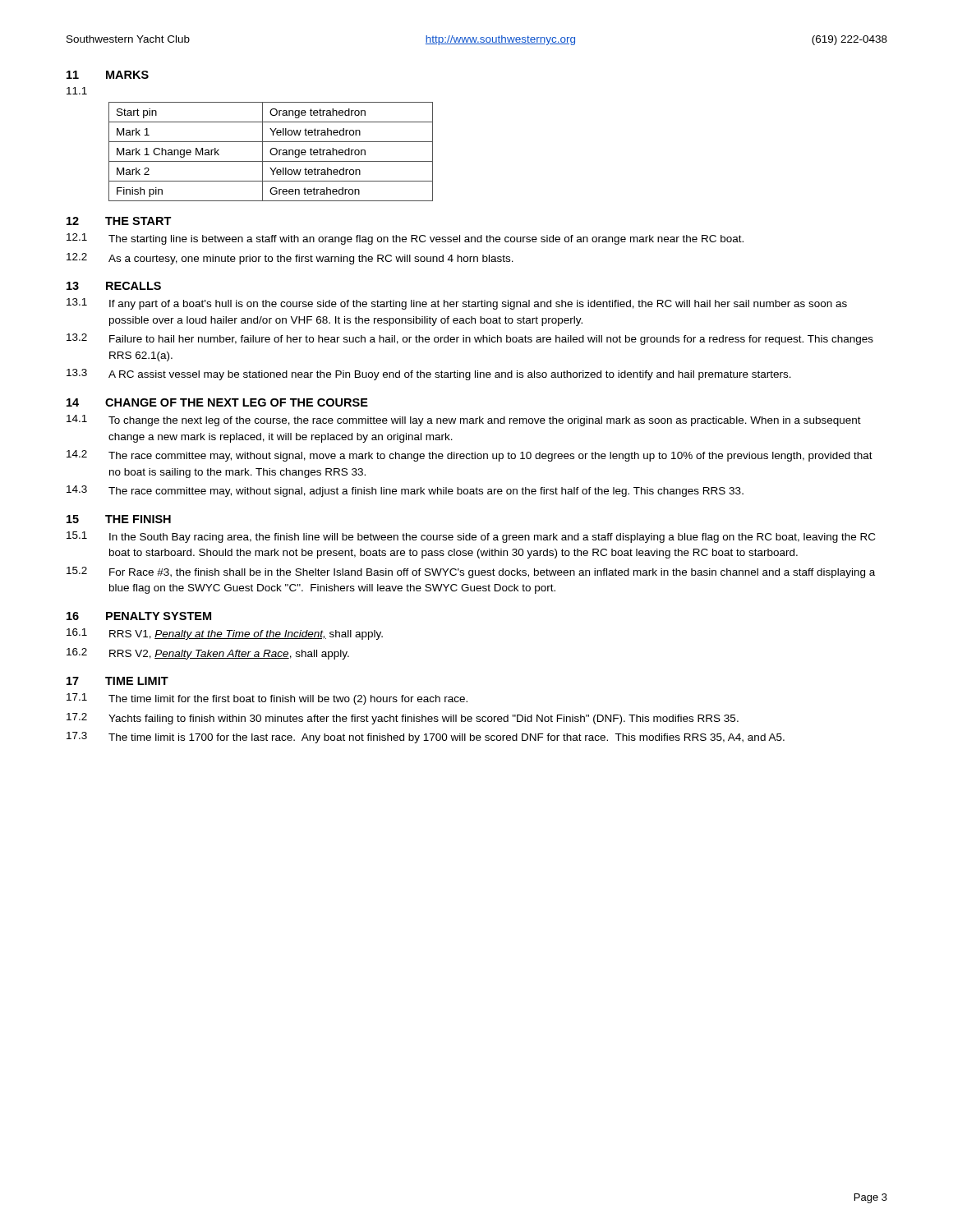This screenshot has width=953, height=1232.
Task: Locate the text "11 MARKS"
Action: tap(107, 75)
